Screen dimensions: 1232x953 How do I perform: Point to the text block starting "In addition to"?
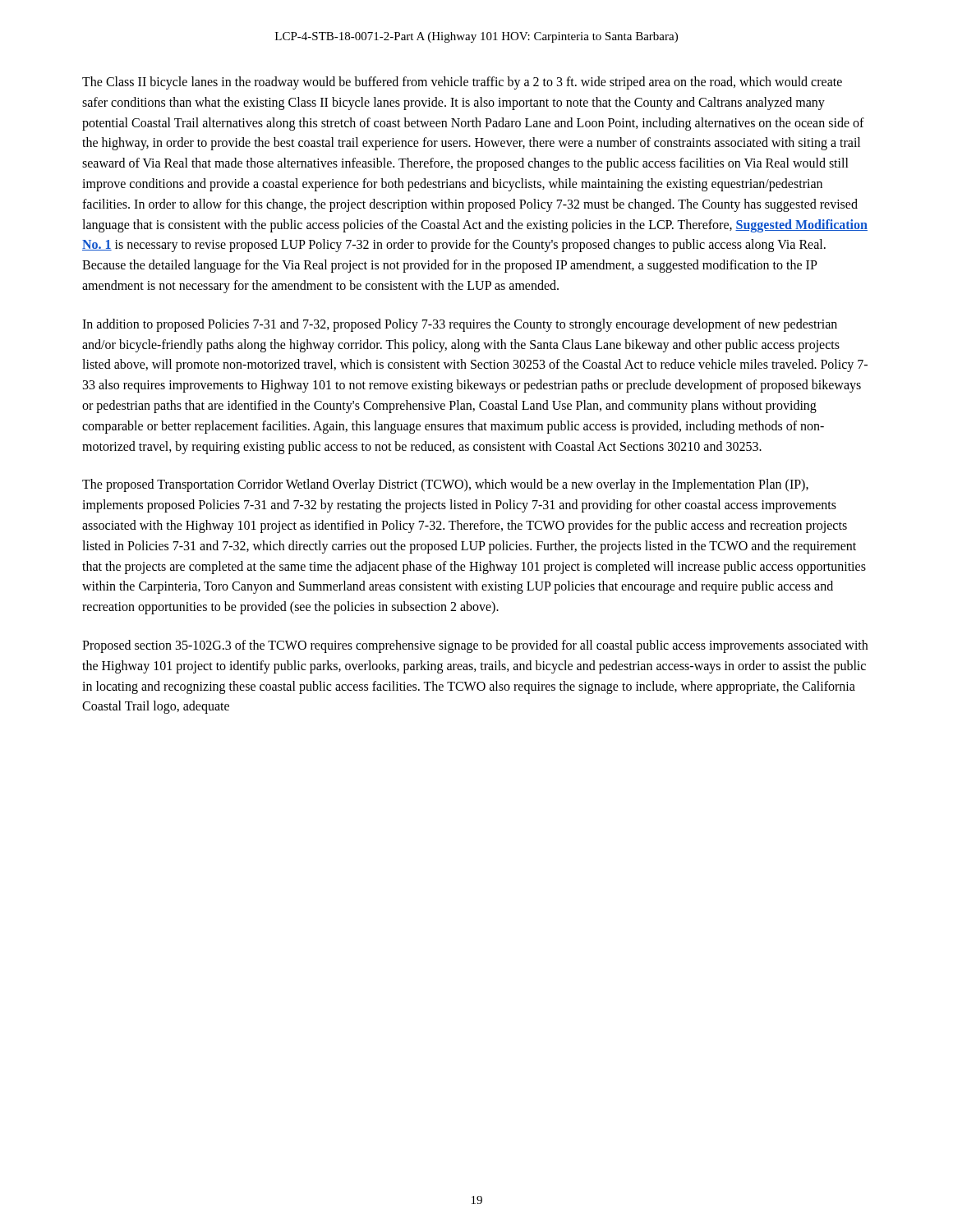point(475,385)
